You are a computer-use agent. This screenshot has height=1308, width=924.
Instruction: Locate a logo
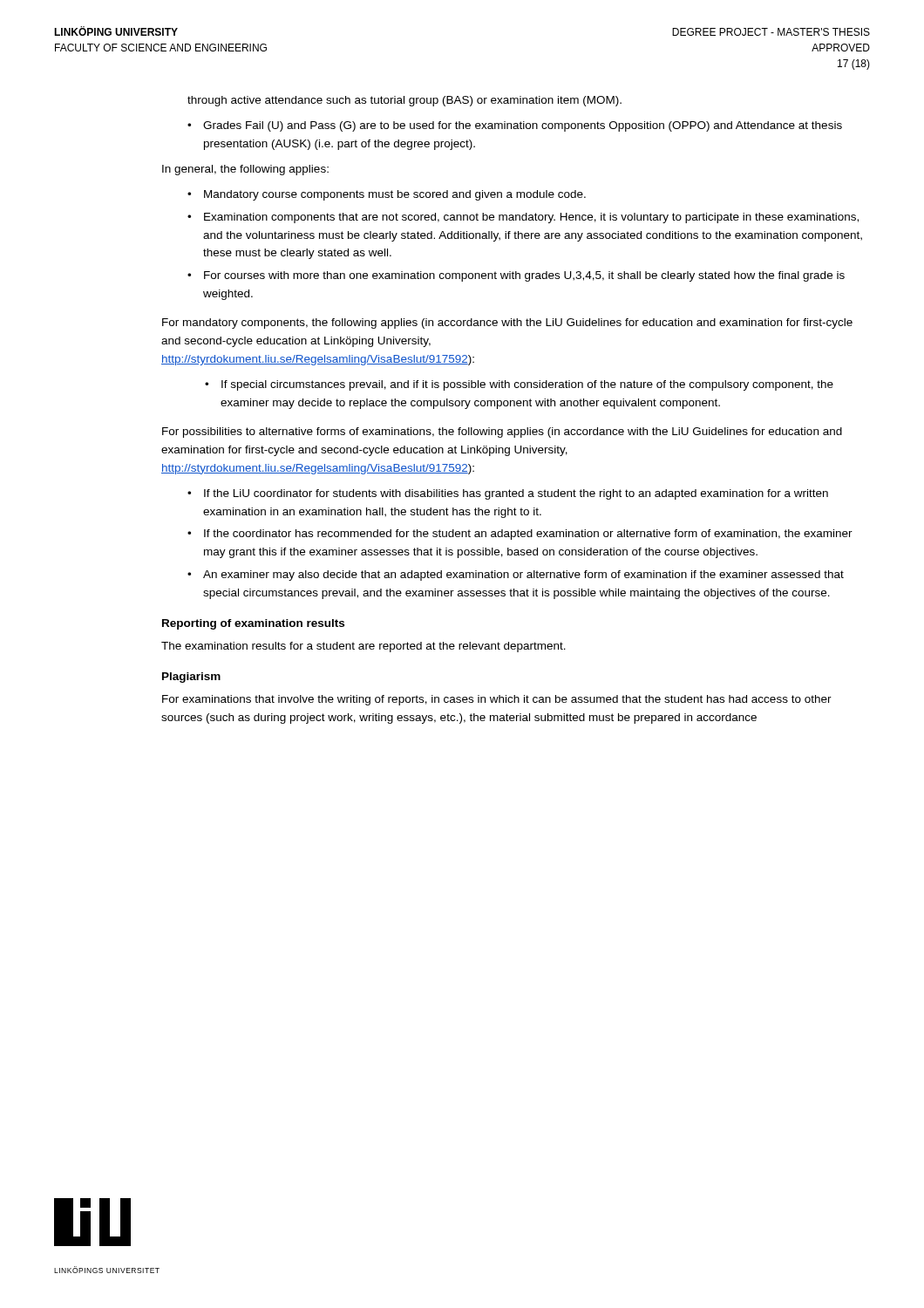pos(107,1237)
